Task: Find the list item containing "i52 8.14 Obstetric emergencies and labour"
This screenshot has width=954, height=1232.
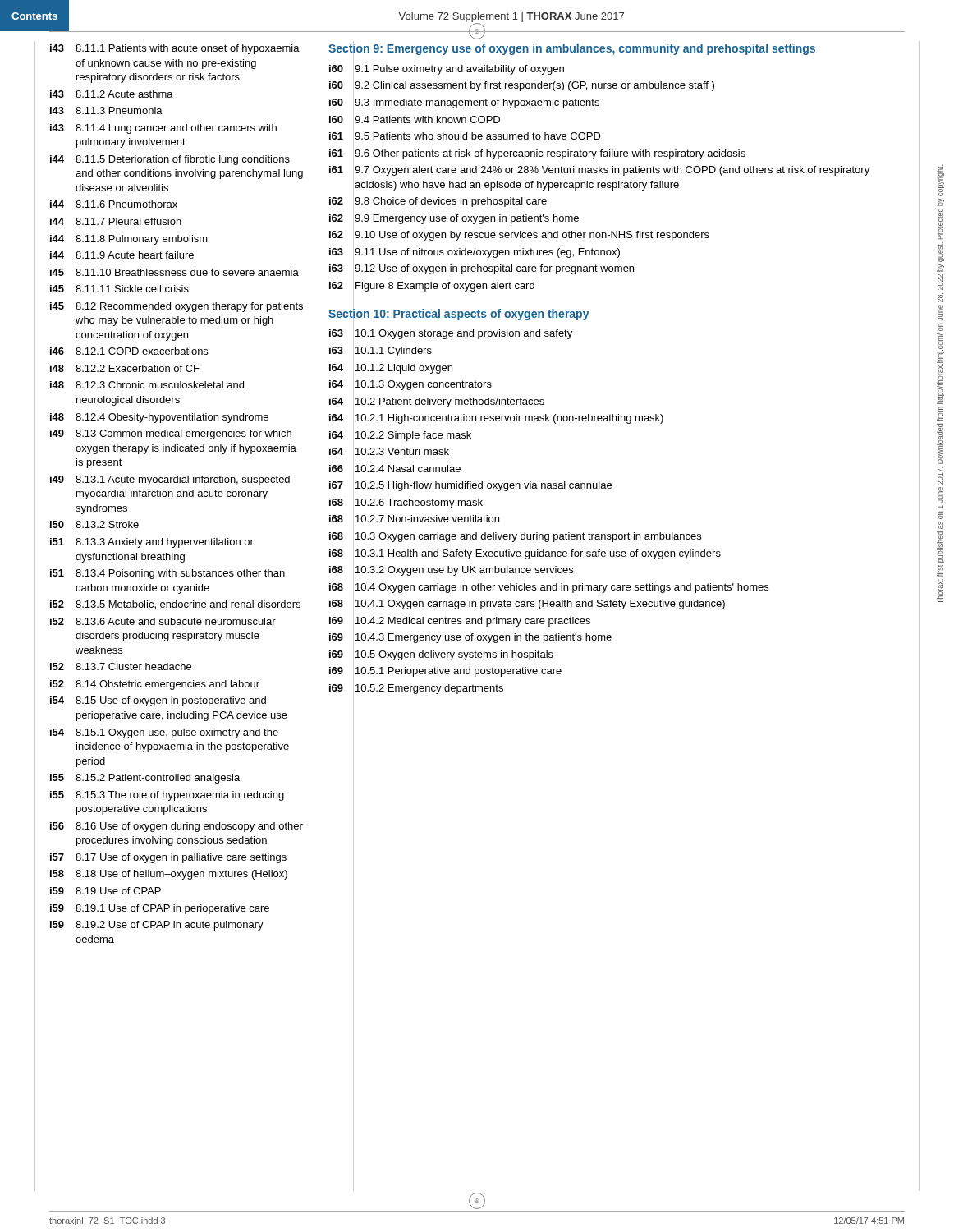Action: tap(176, 684)
